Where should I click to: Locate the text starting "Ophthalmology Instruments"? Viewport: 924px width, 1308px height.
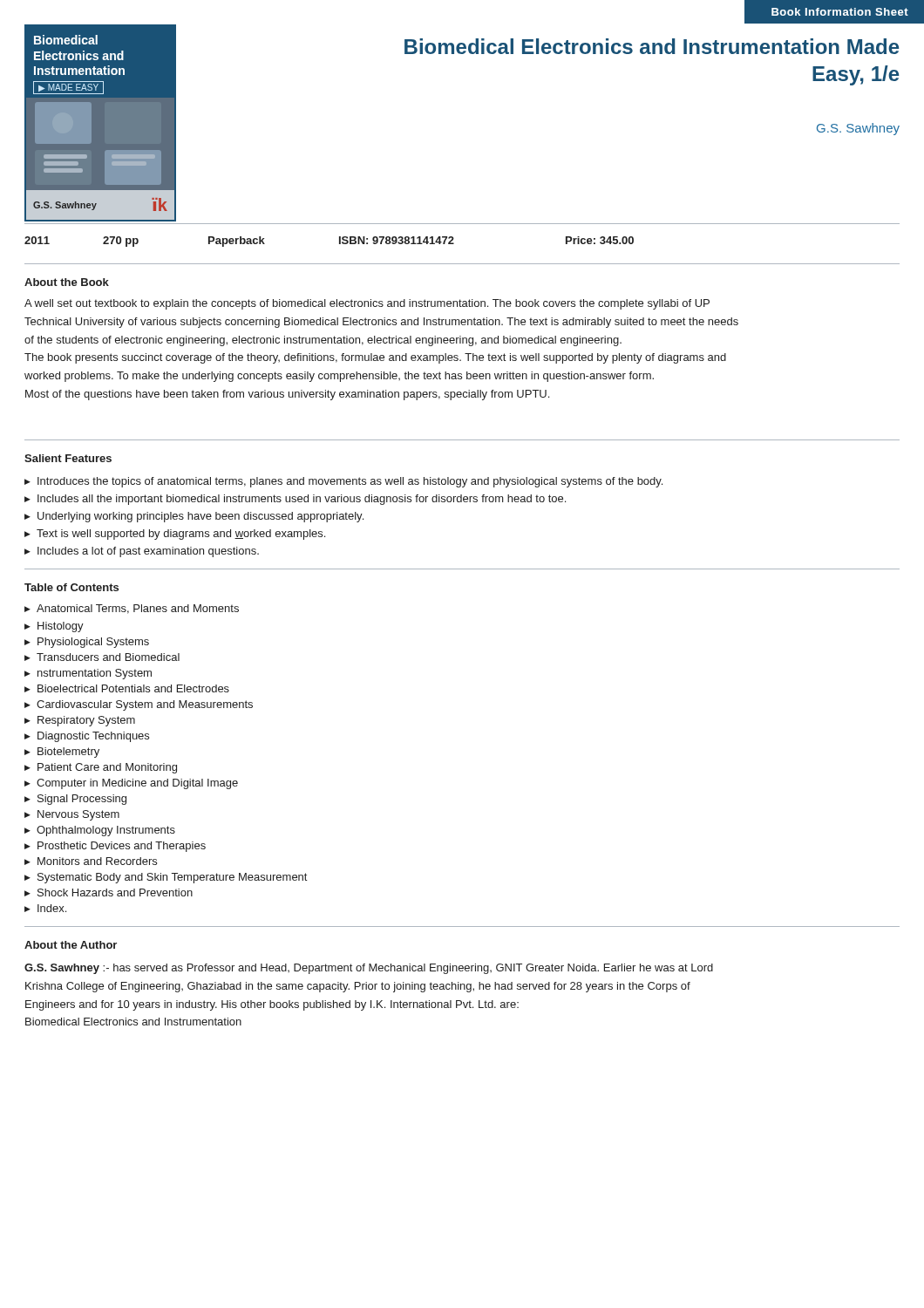pyautogui.click(x=100, y=831)
